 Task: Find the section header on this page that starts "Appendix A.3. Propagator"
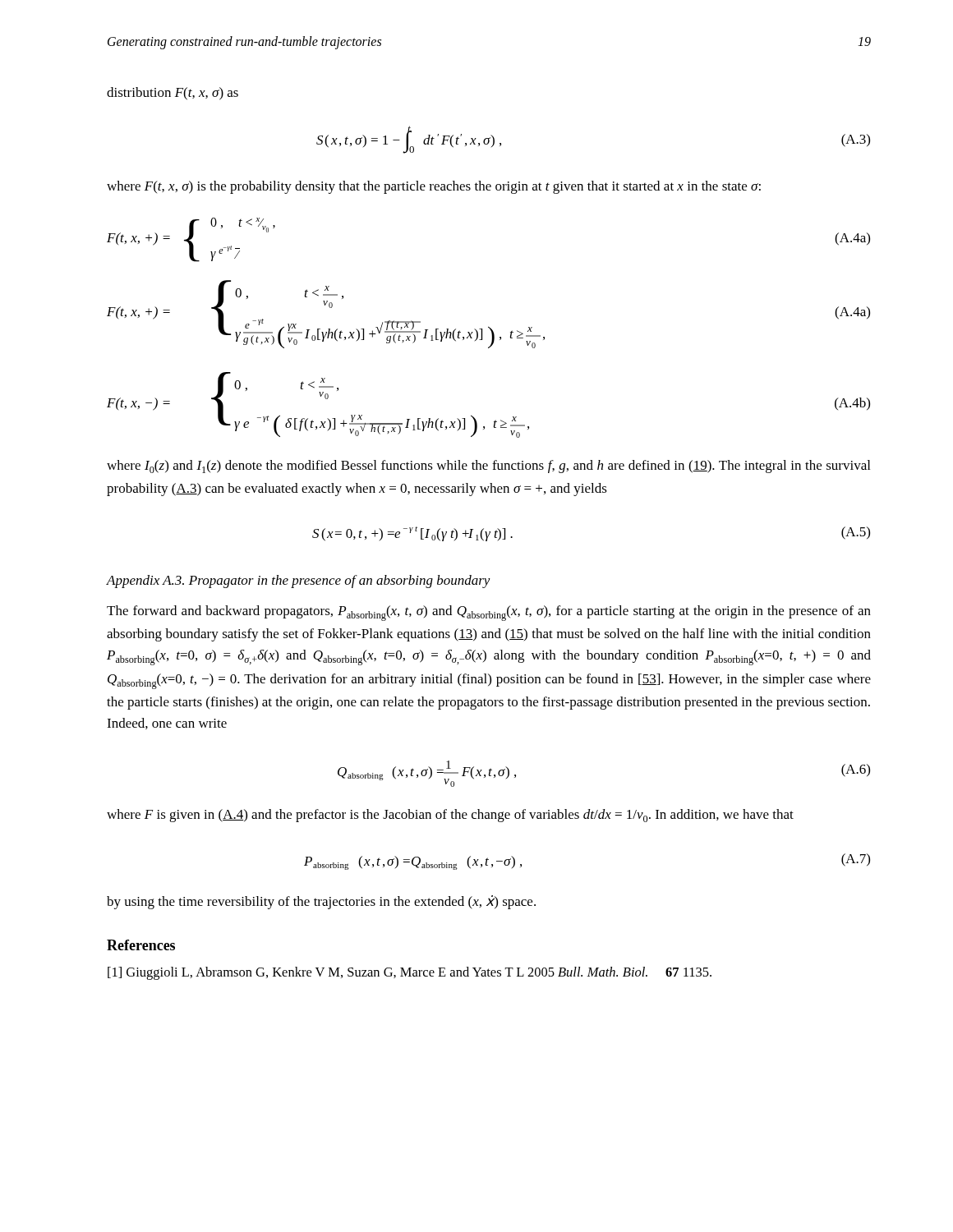[298, 580]
